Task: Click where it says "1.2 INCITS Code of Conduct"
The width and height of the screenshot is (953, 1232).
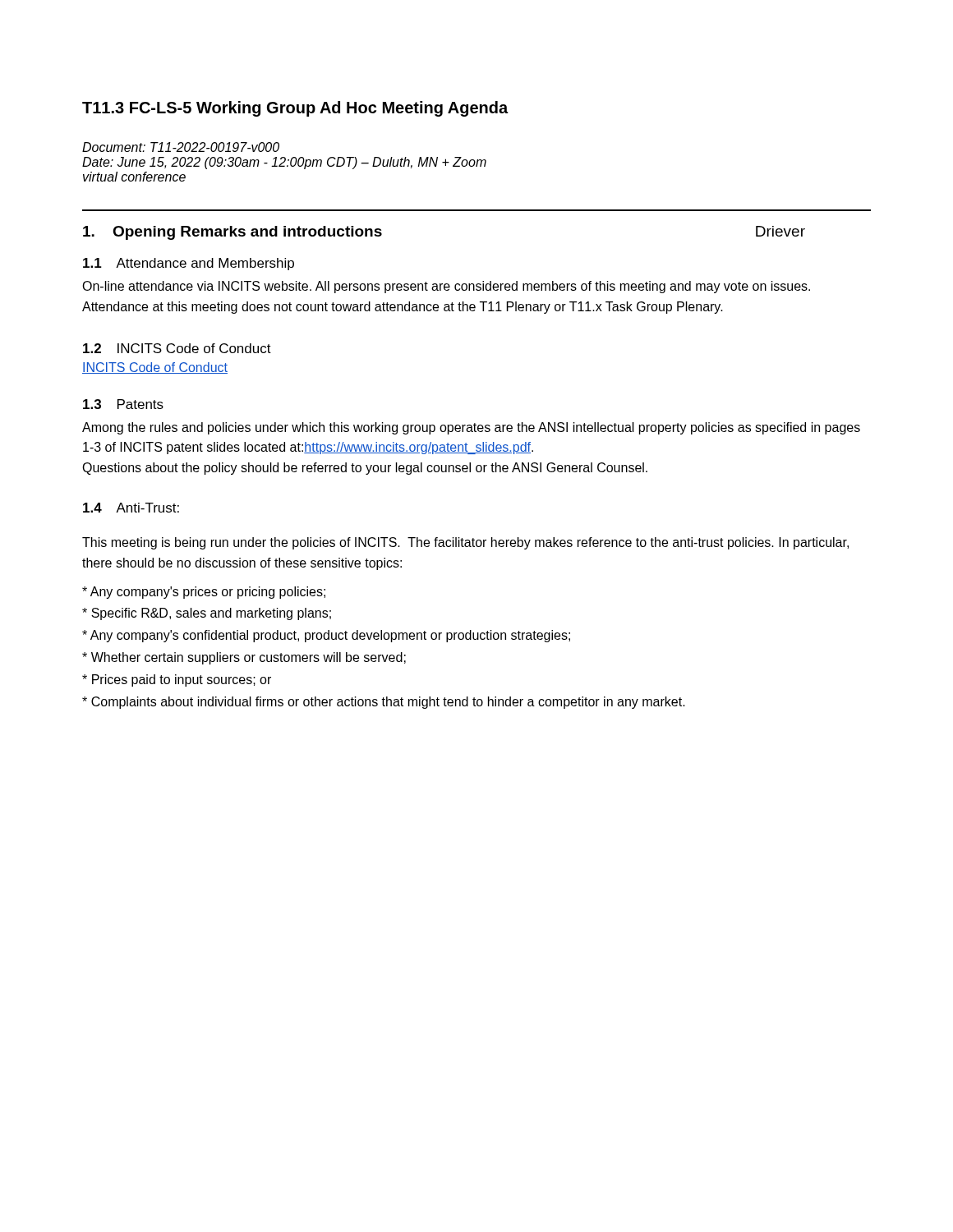Action: tap(176, 348)
